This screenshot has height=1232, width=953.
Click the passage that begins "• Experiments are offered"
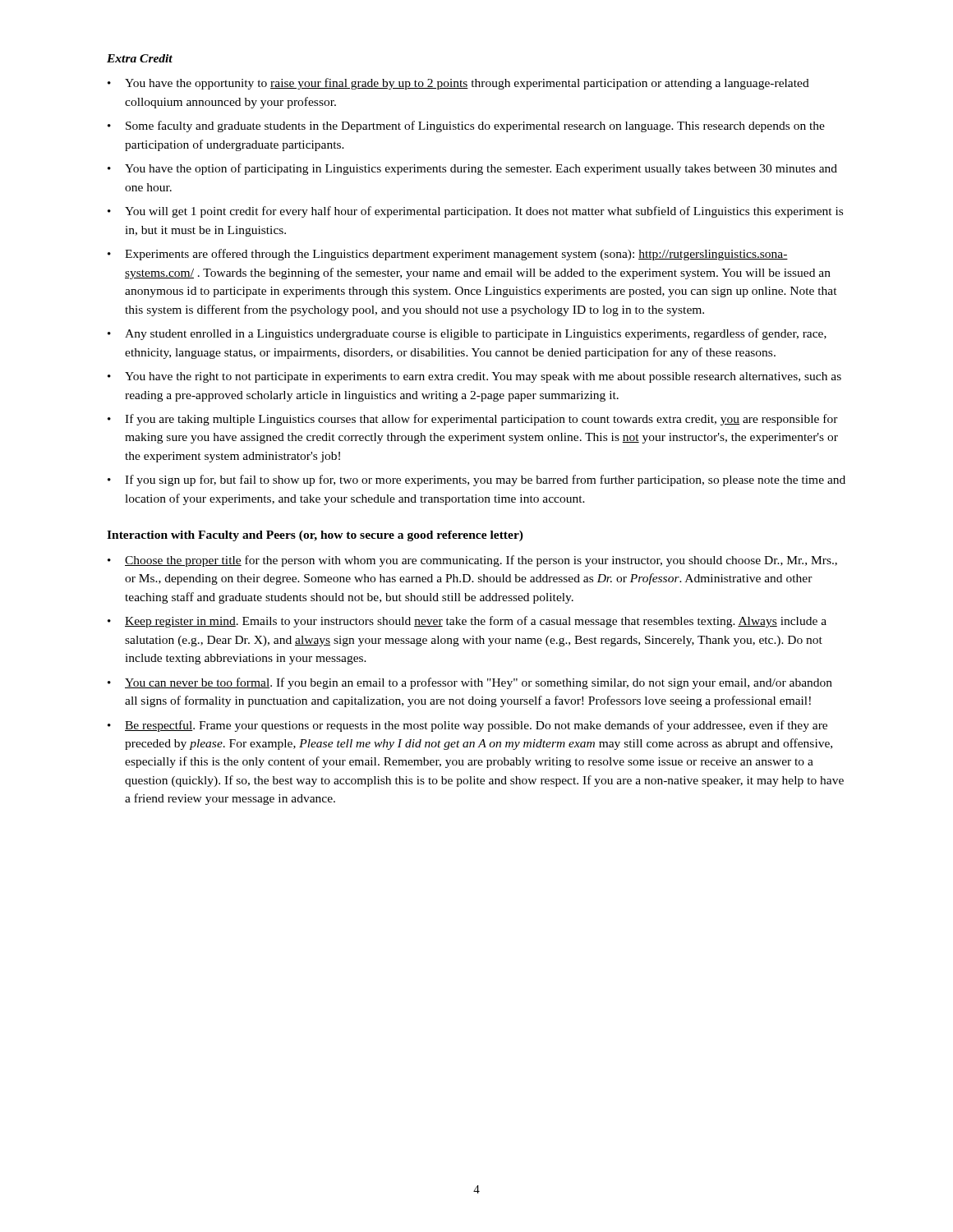476,282
